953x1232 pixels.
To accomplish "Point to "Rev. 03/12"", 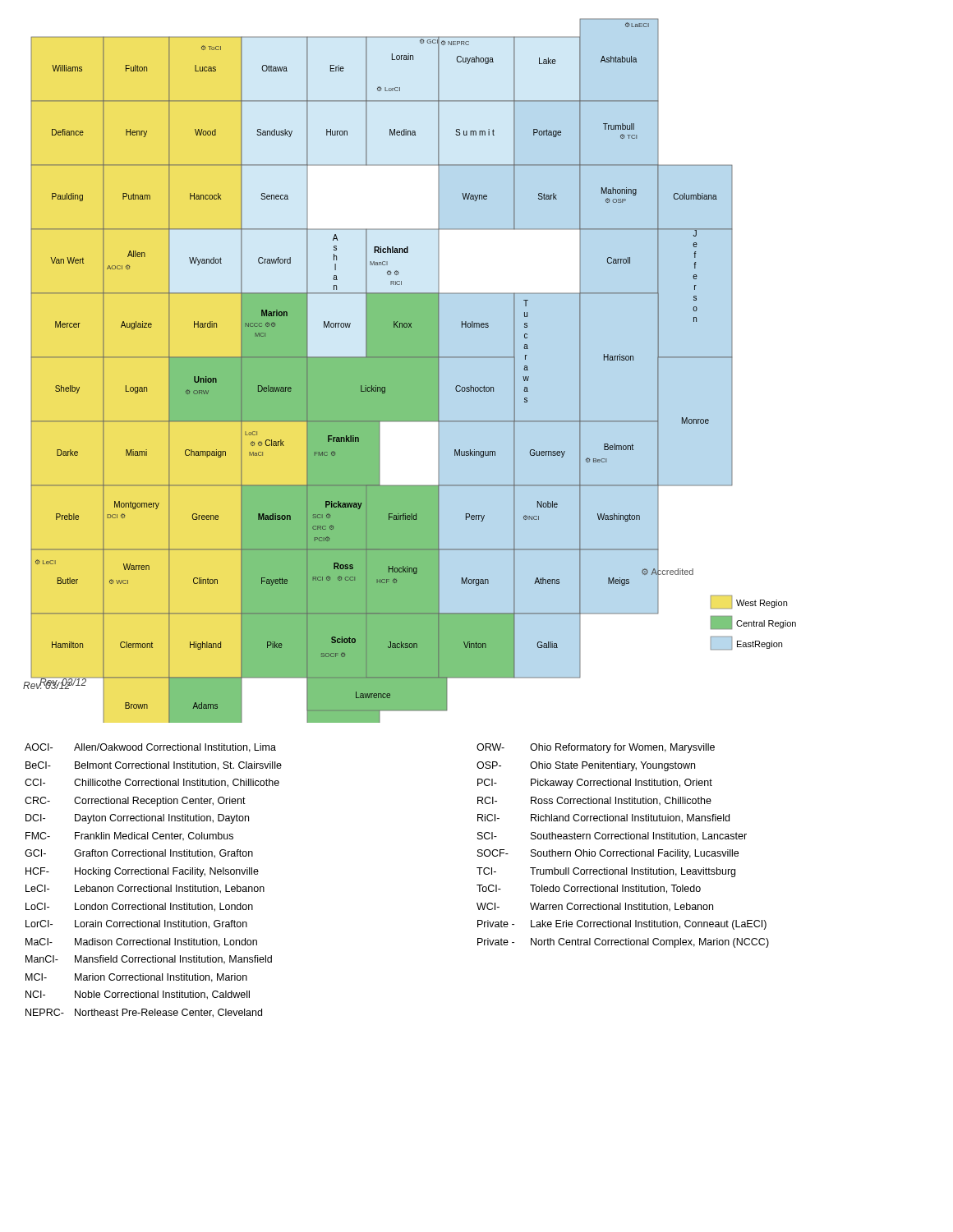I will 46,686.
